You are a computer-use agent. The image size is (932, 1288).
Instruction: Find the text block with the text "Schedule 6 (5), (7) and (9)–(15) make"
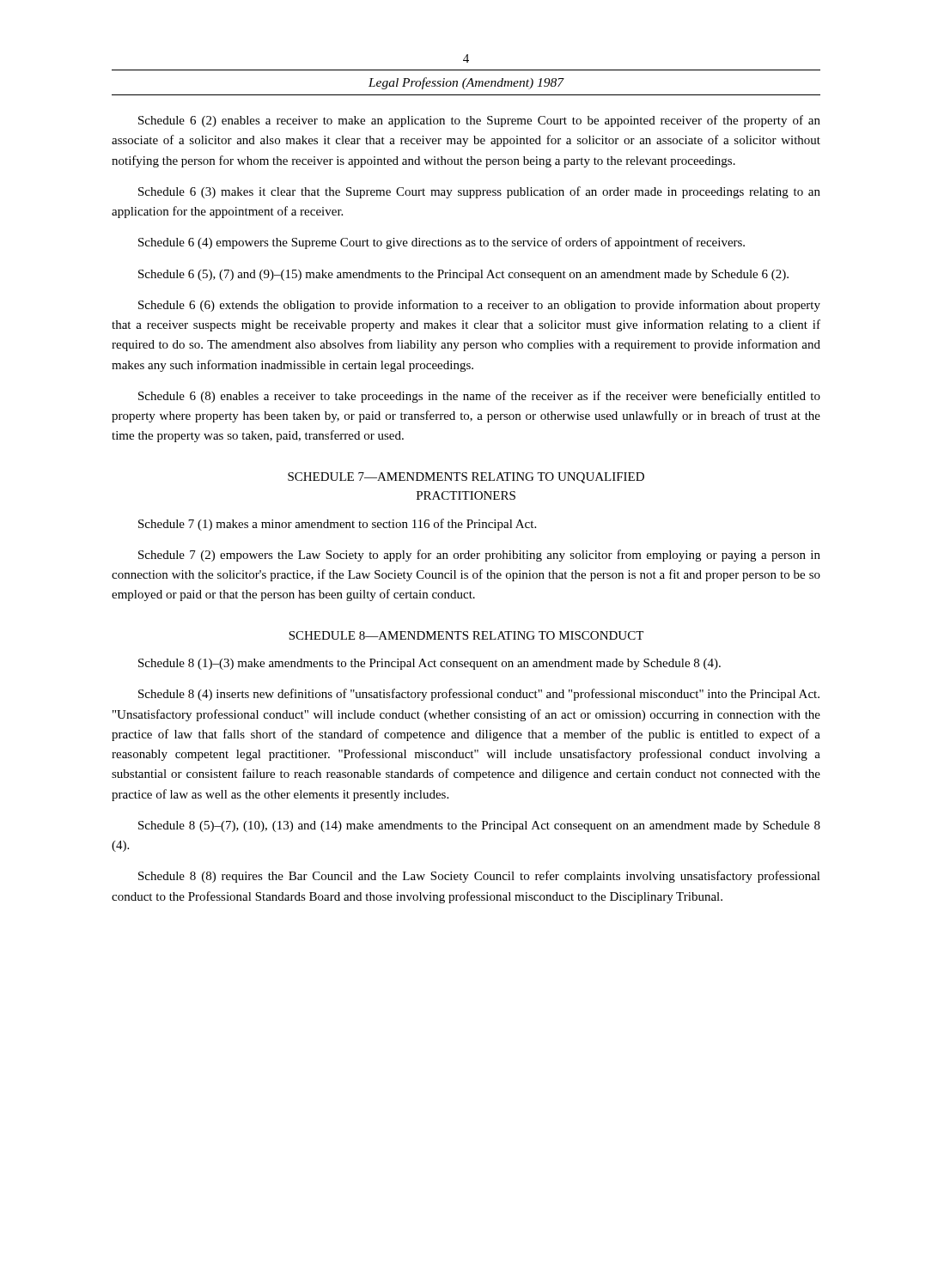pyautogui.click(x=463, y=274)
